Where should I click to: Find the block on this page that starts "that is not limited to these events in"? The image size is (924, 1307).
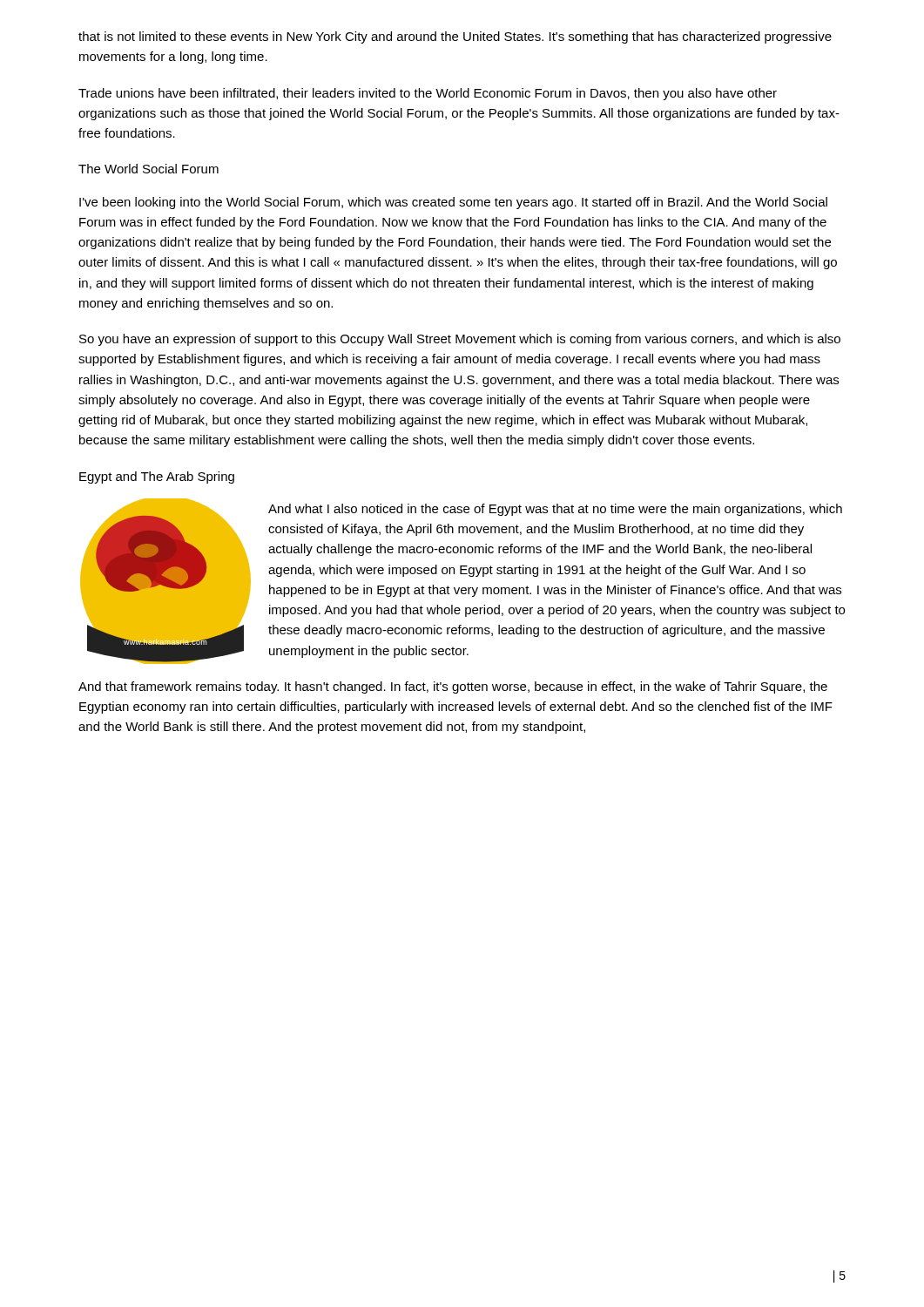coord(455,46)
